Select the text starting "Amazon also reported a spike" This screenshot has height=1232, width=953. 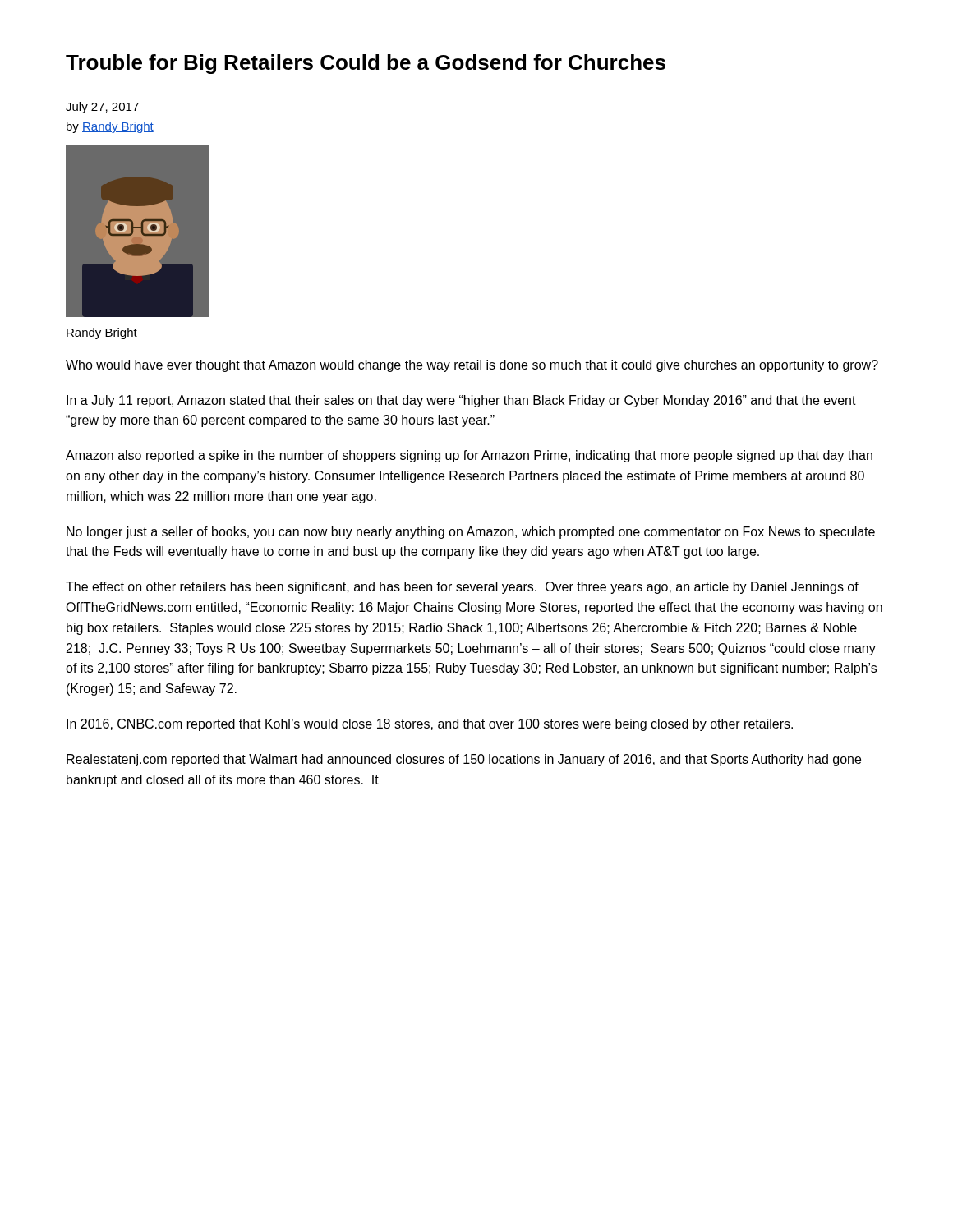point(469,476)
